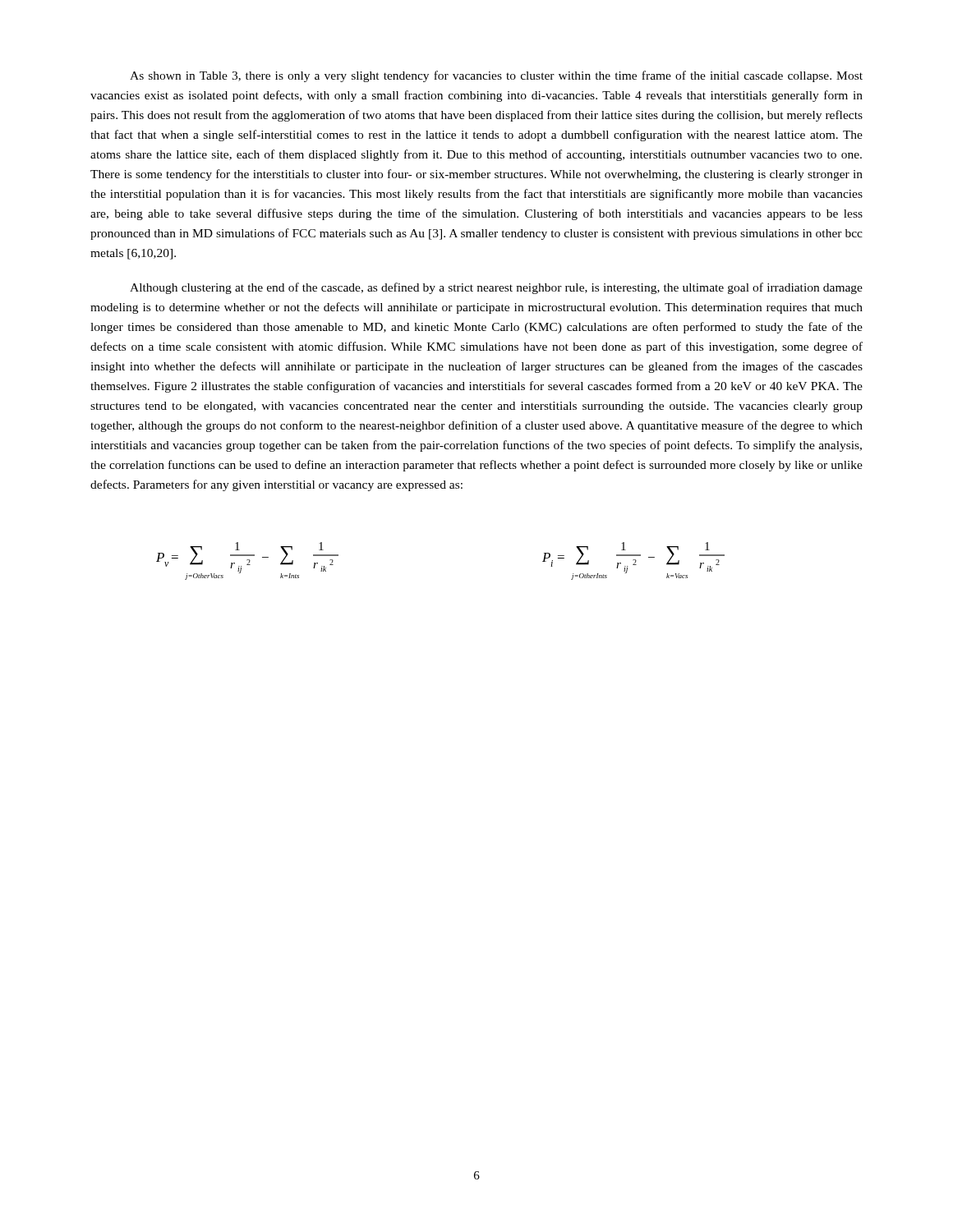Navigate to the block starting "As shown in Table 3, there is only"

pos(476,164)
